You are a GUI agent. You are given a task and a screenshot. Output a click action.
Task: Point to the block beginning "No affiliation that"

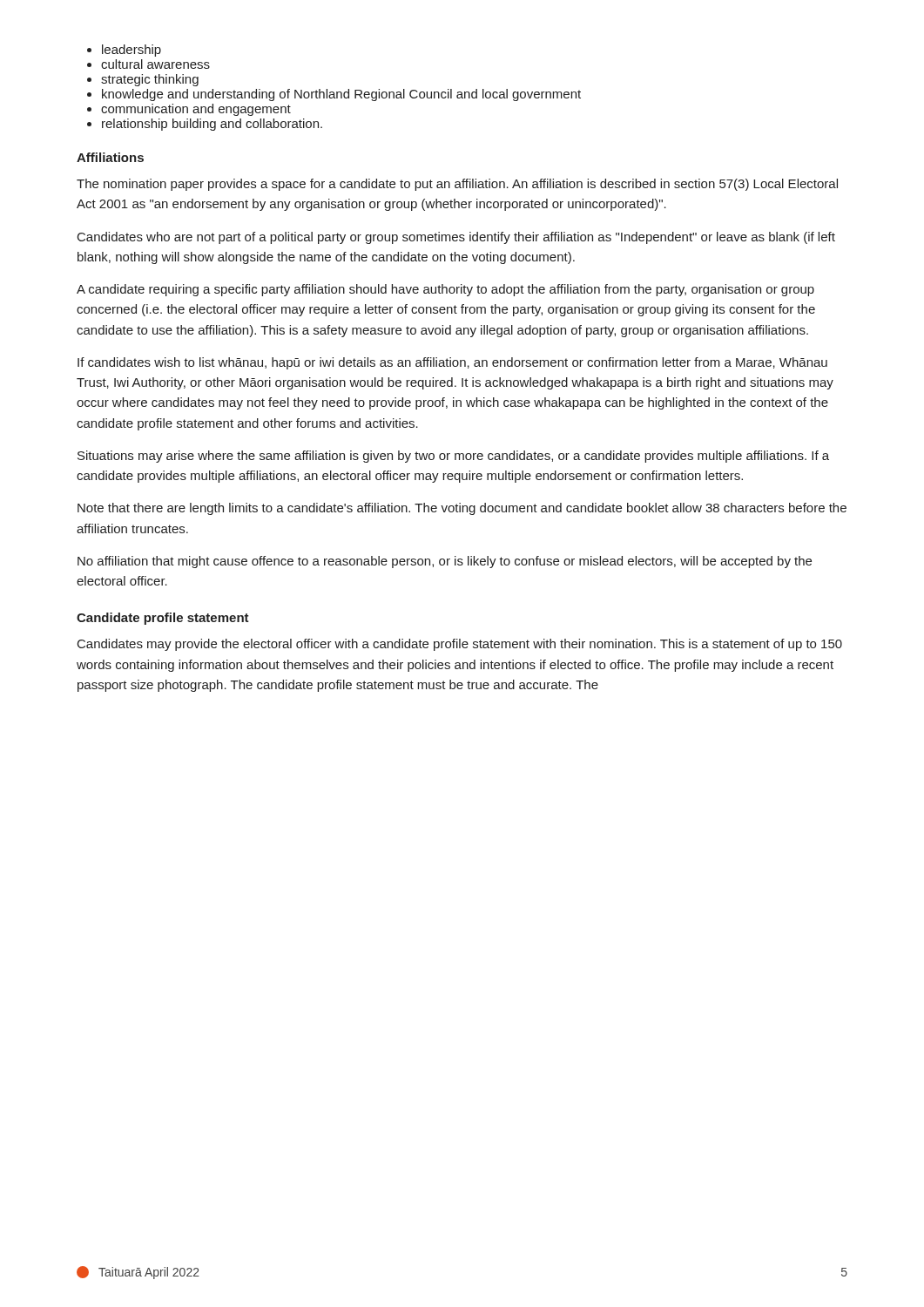445,571
